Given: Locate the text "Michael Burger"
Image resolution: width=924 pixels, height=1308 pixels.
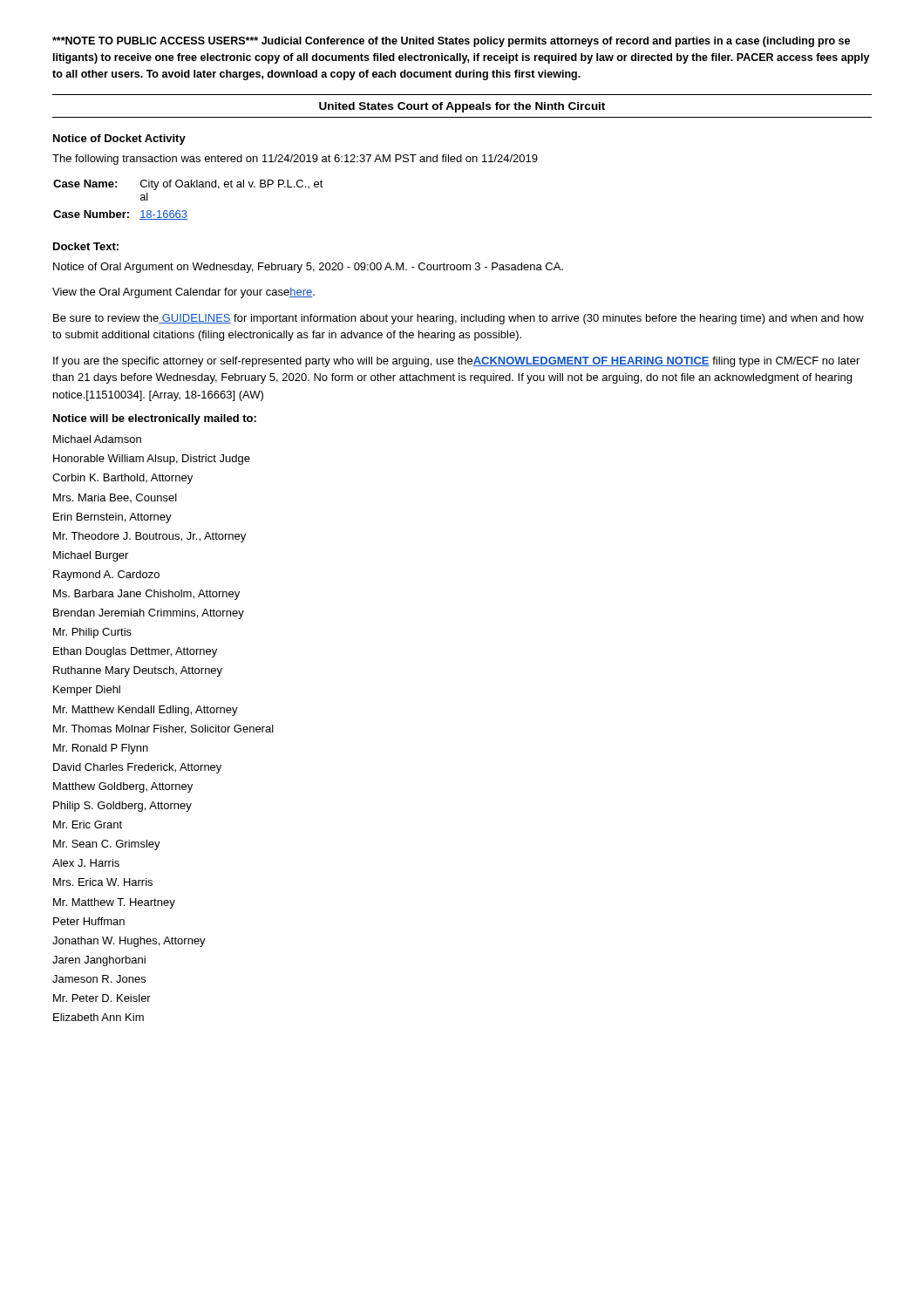Looking at the screenshot, I should pyautogui.click(x=90, y=555).
